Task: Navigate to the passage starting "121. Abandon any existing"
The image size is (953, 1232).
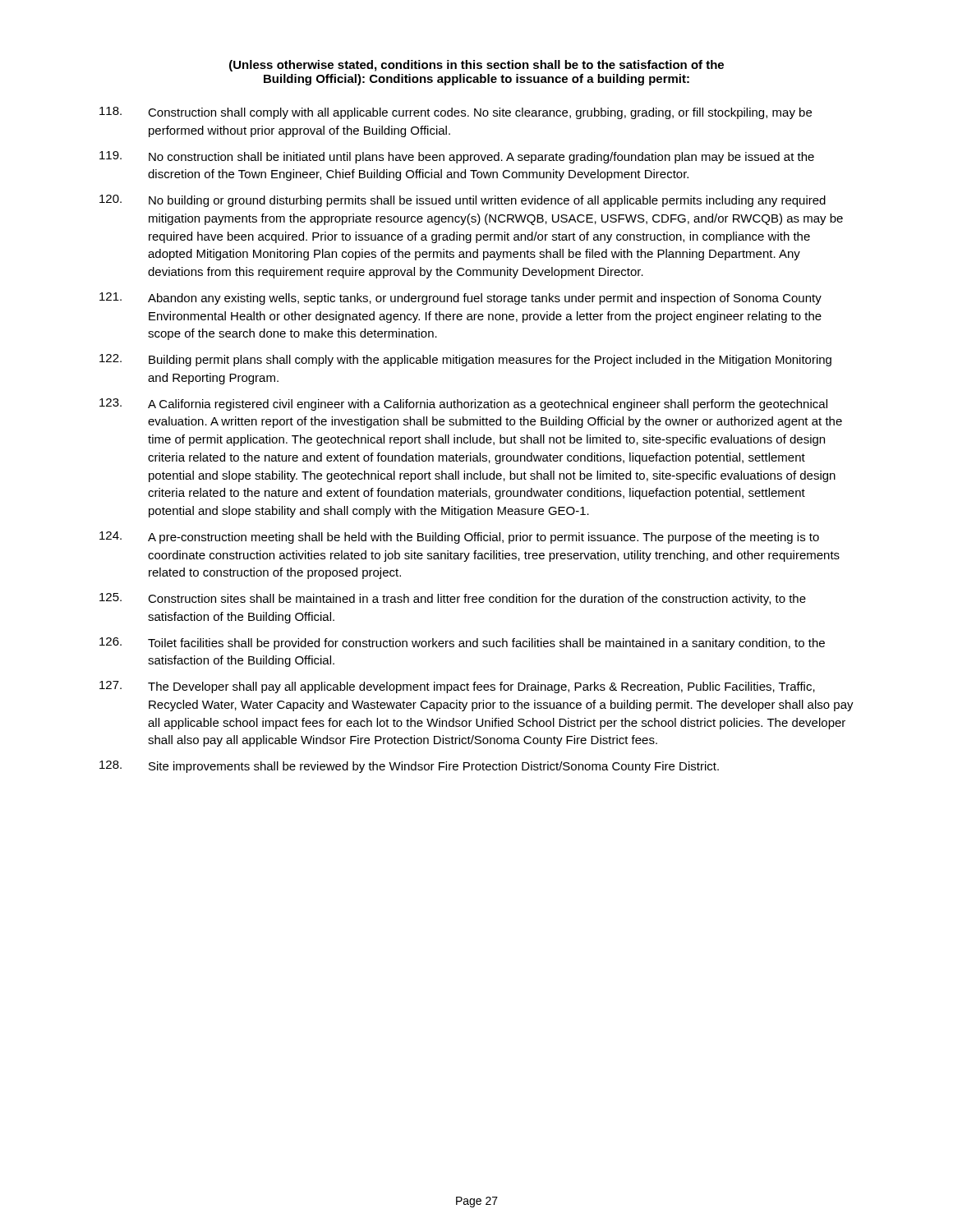Action: coord(476,316)
